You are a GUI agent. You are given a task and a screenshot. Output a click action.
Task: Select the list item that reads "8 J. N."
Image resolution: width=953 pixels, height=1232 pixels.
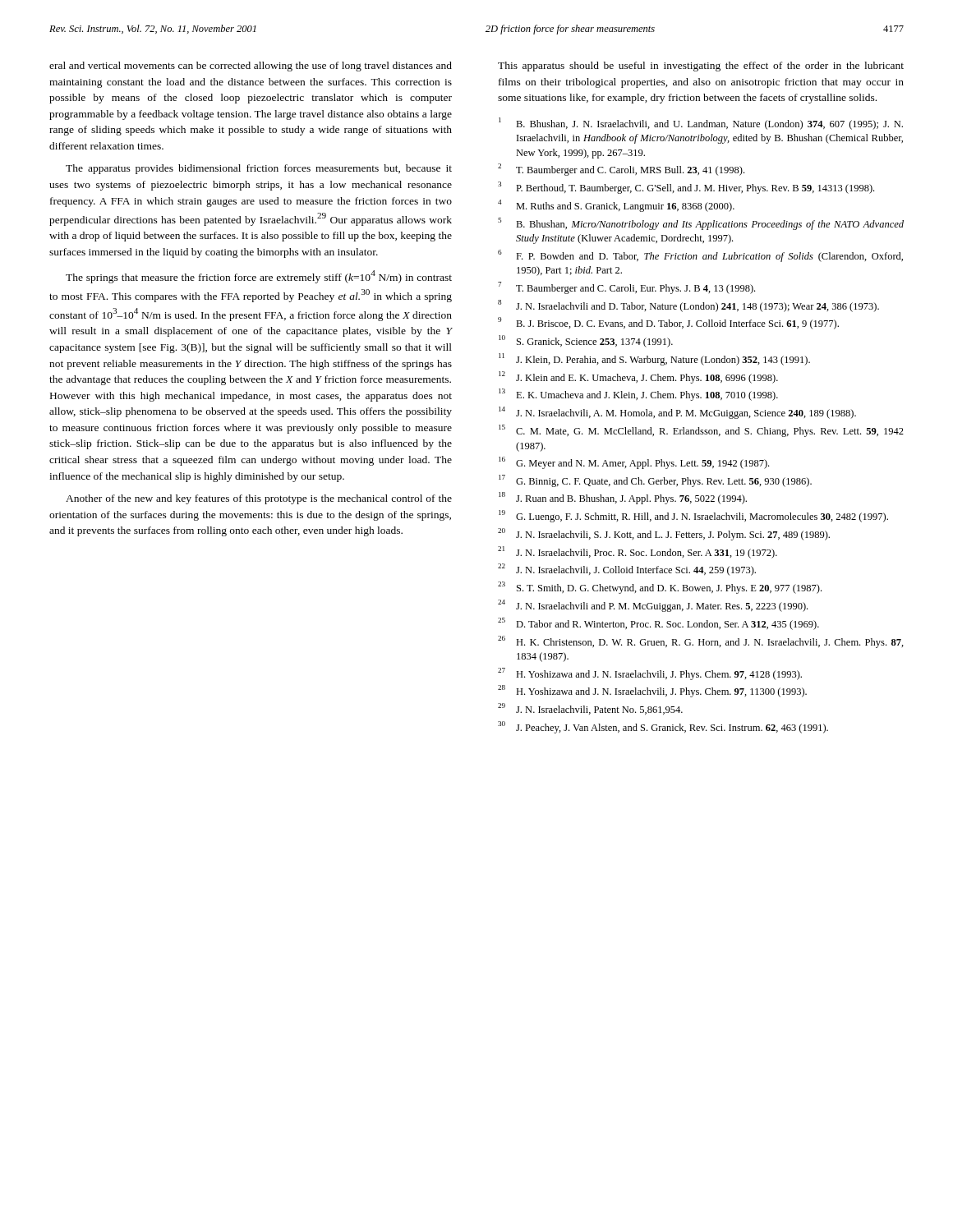coord(701,307)
